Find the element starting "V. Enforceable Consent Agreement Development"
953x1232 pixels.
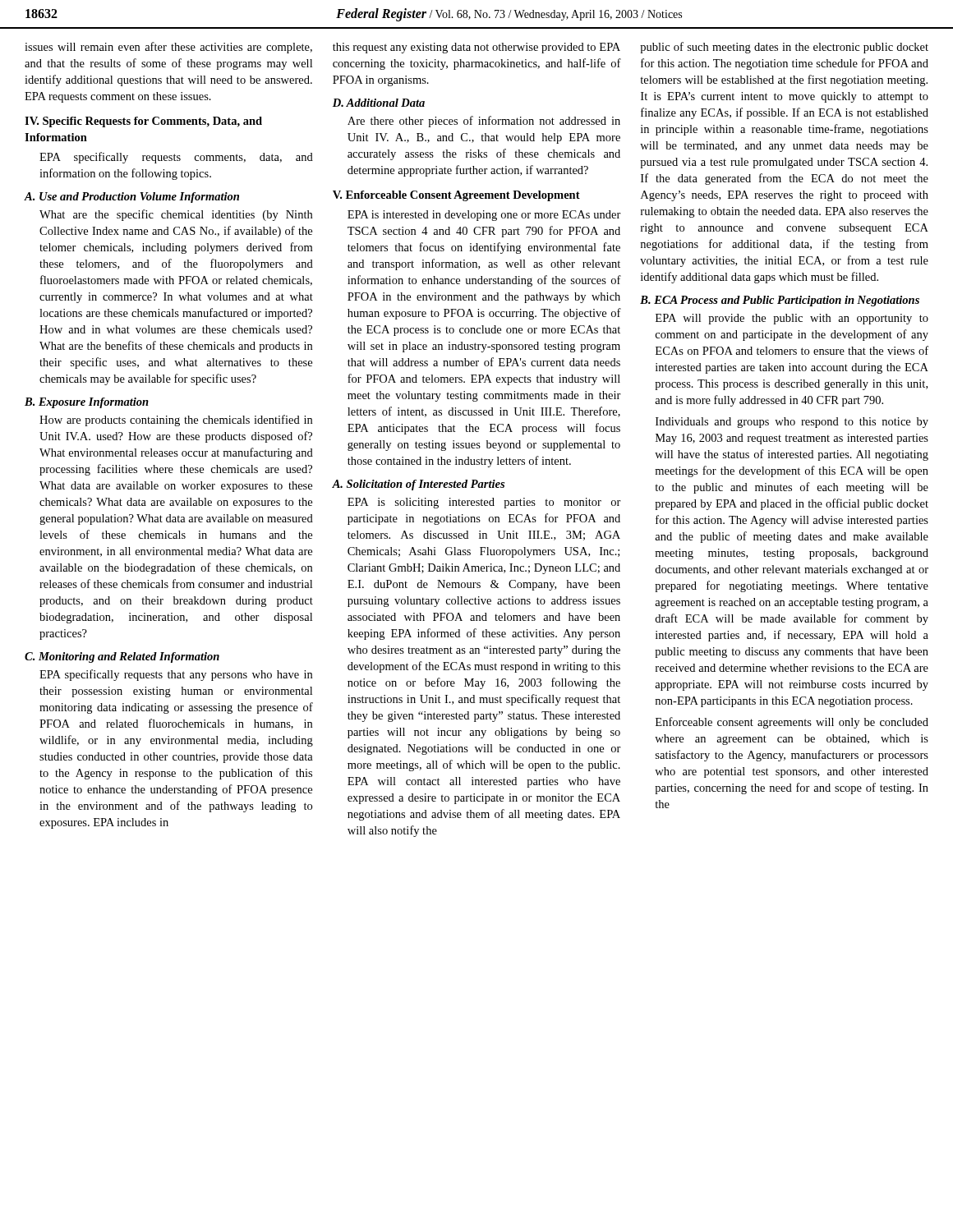[x=456, y=195]
